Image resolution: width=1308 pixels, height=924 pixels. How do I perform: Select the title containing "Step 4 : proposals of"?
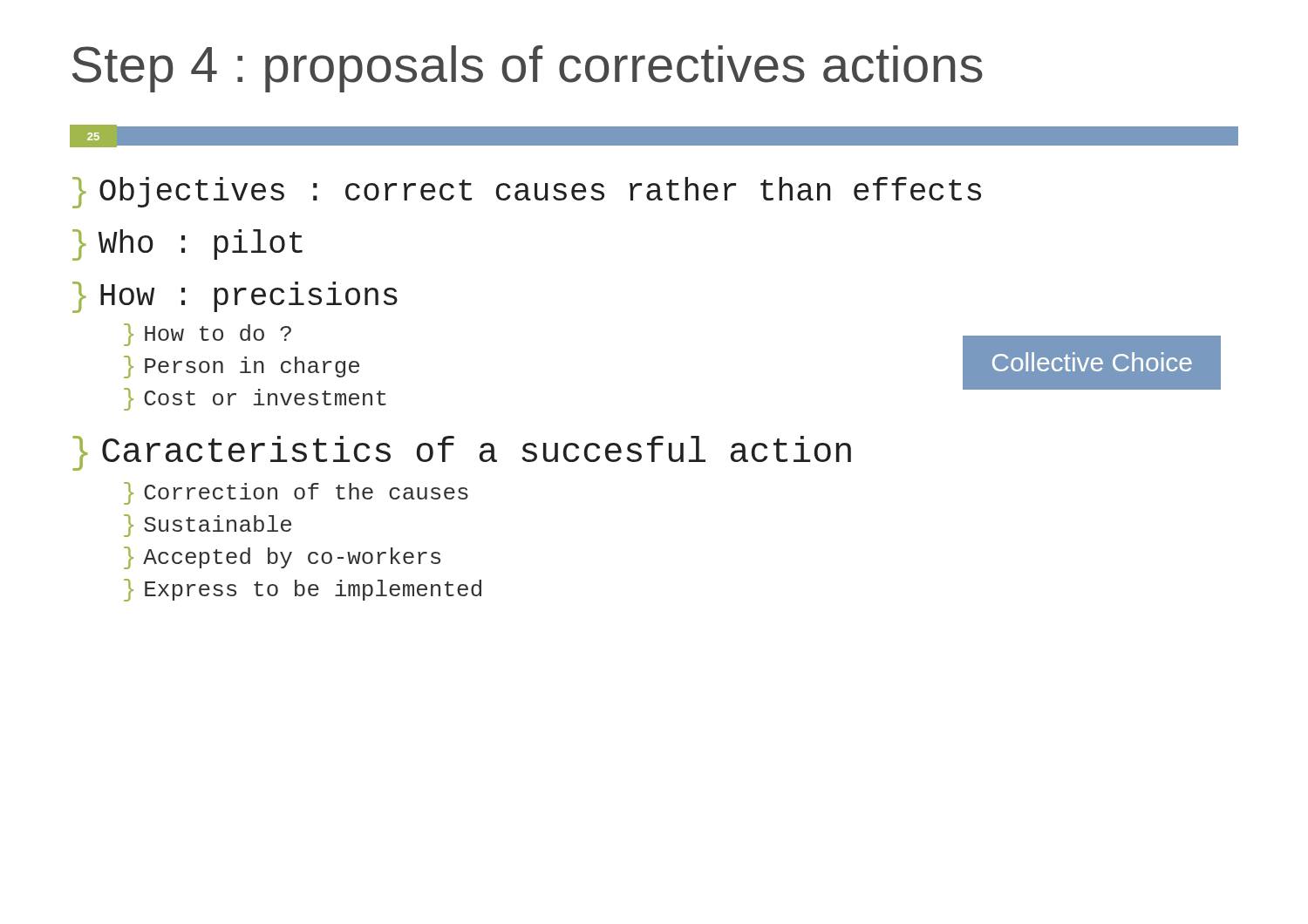pyautogui.click(x=527, y=64)
